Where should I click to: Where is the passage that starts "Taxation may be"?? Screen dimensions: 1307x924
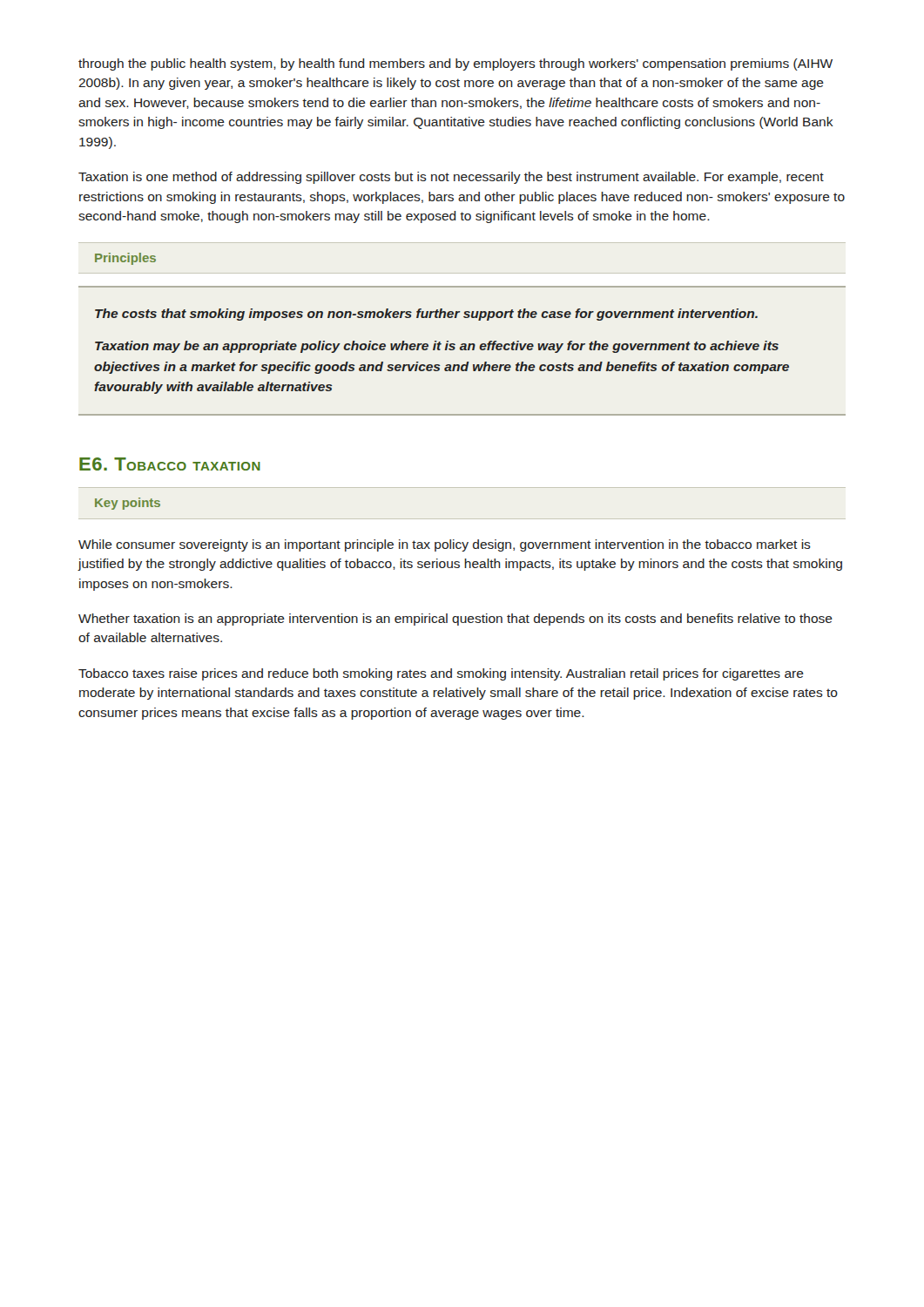coord(442,366)
